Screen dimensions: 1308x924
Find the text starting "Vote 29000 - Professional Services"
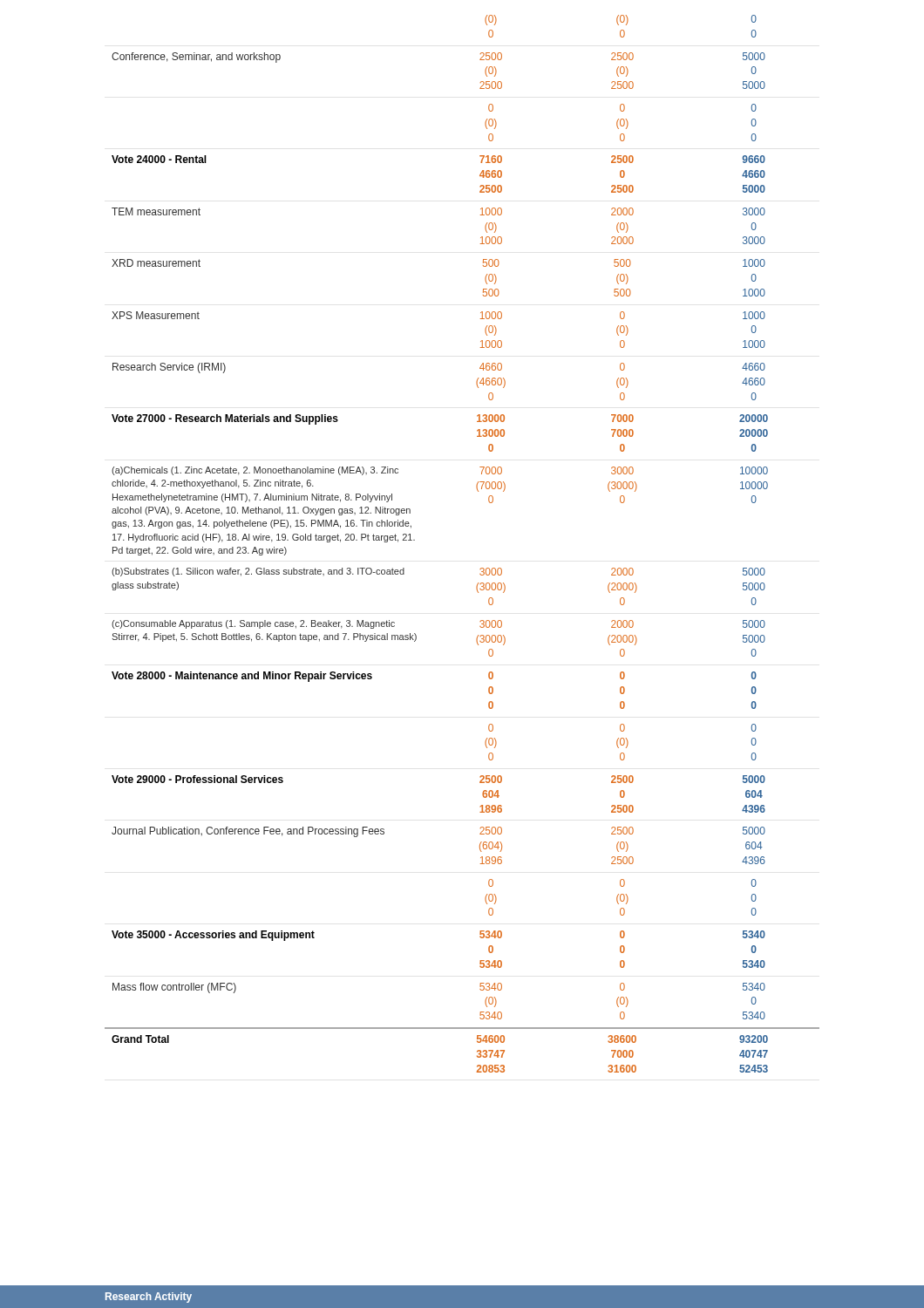(x=198, y=780)
